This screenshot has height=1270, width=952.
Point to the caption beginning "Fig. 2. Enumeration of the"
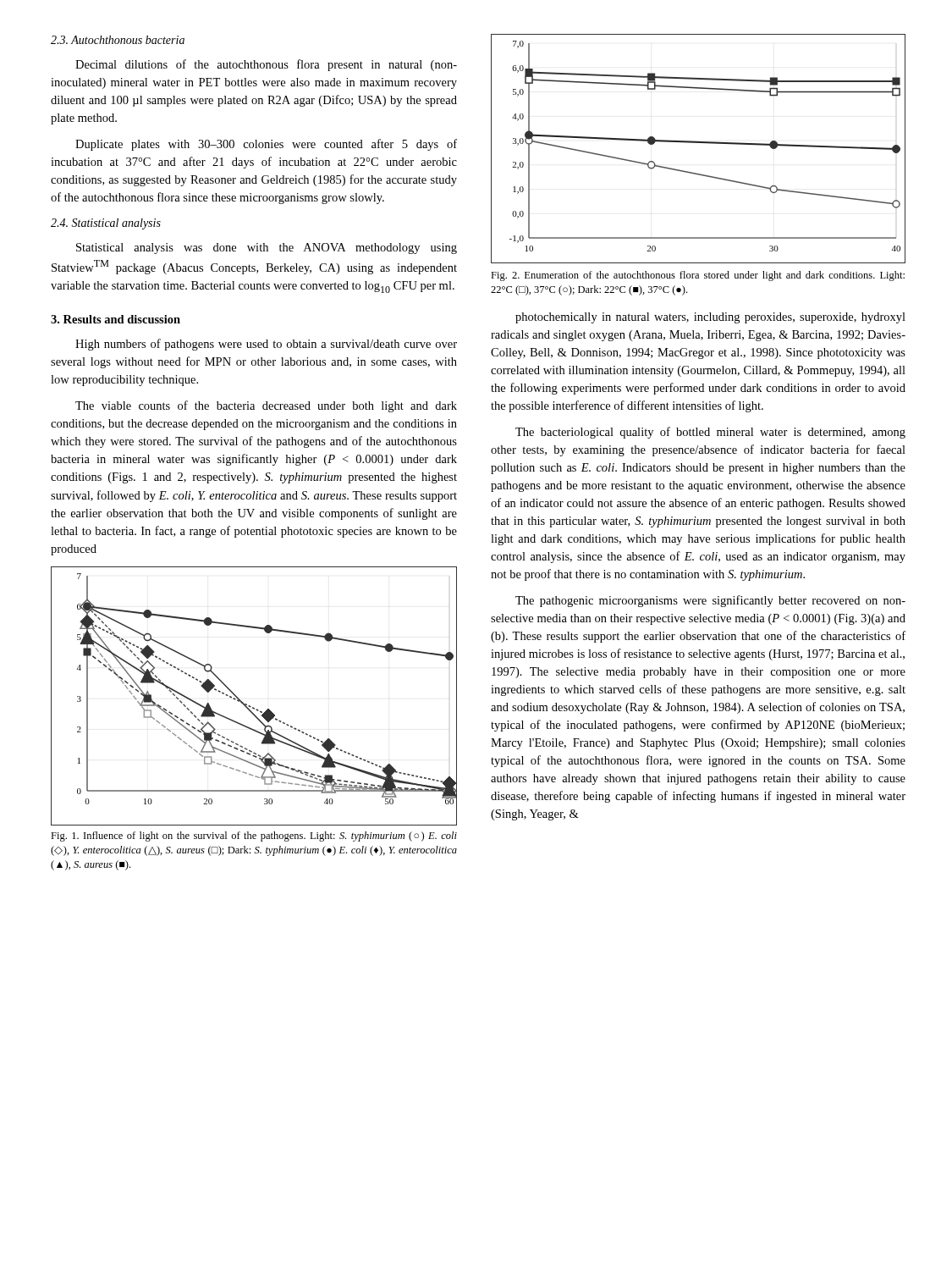698,282
